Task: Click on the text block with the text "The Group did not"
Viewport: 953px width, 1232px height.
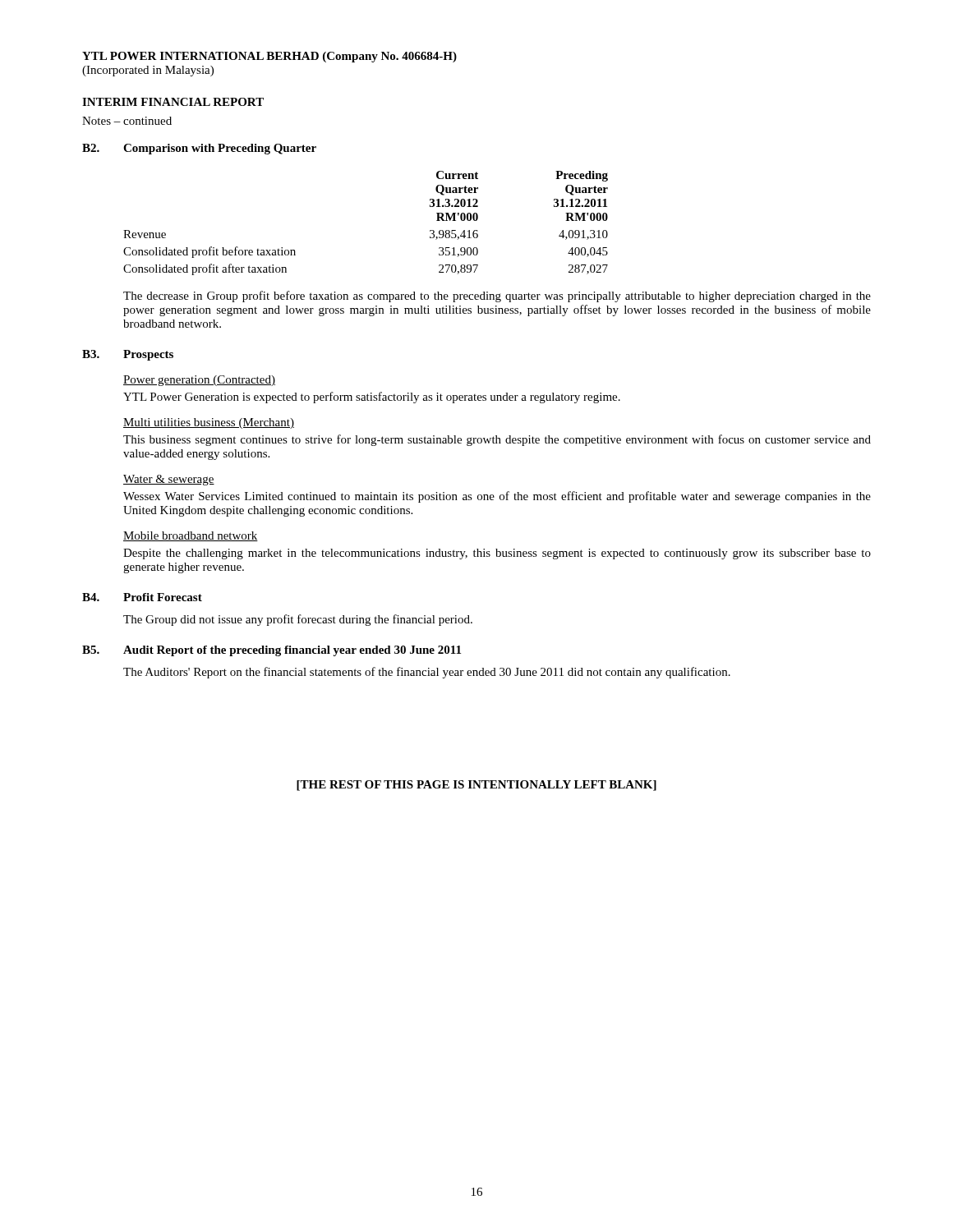Action: (298, 619)
